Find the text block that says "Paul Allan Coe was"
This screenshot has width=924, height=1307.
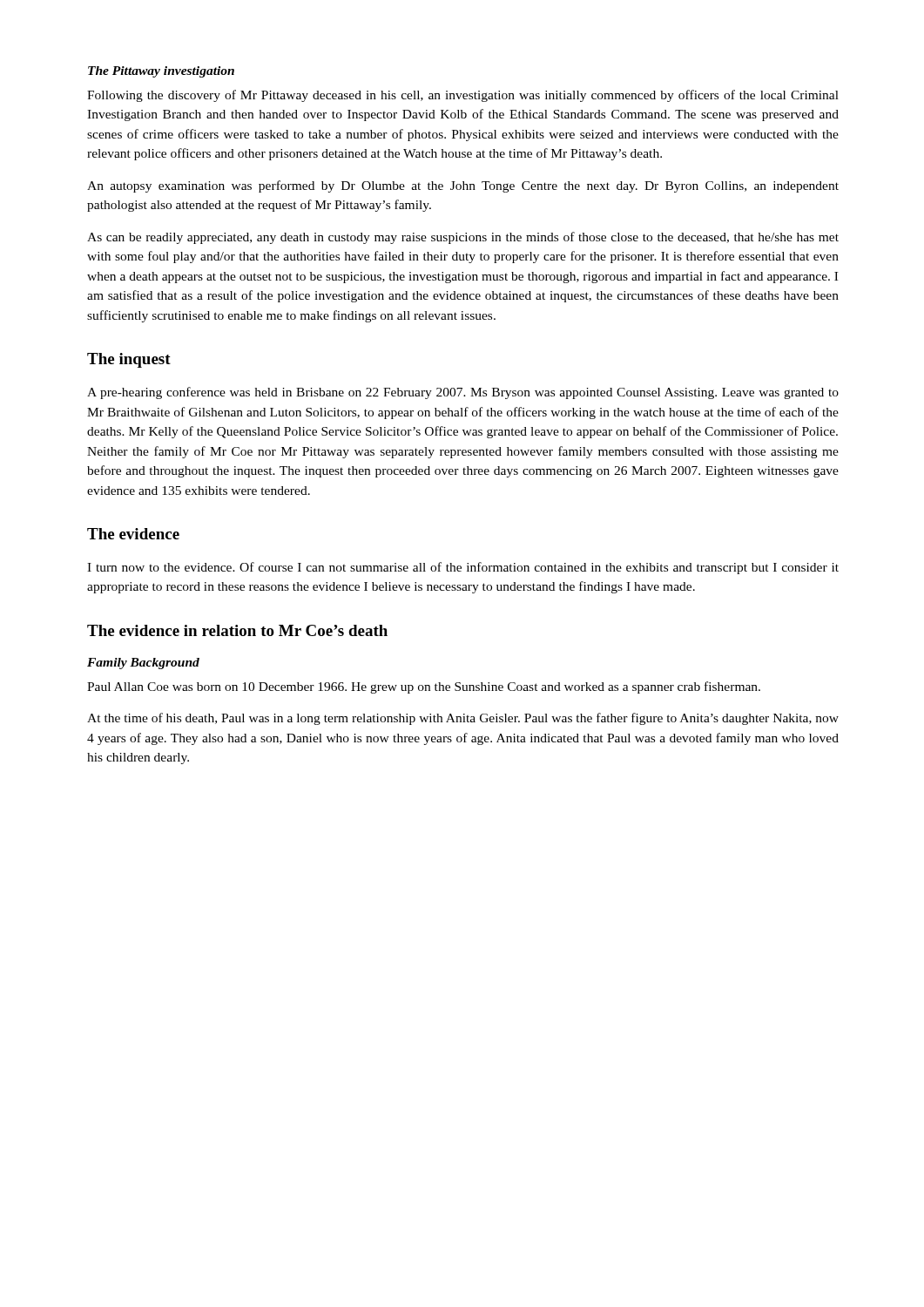[463, 687]
